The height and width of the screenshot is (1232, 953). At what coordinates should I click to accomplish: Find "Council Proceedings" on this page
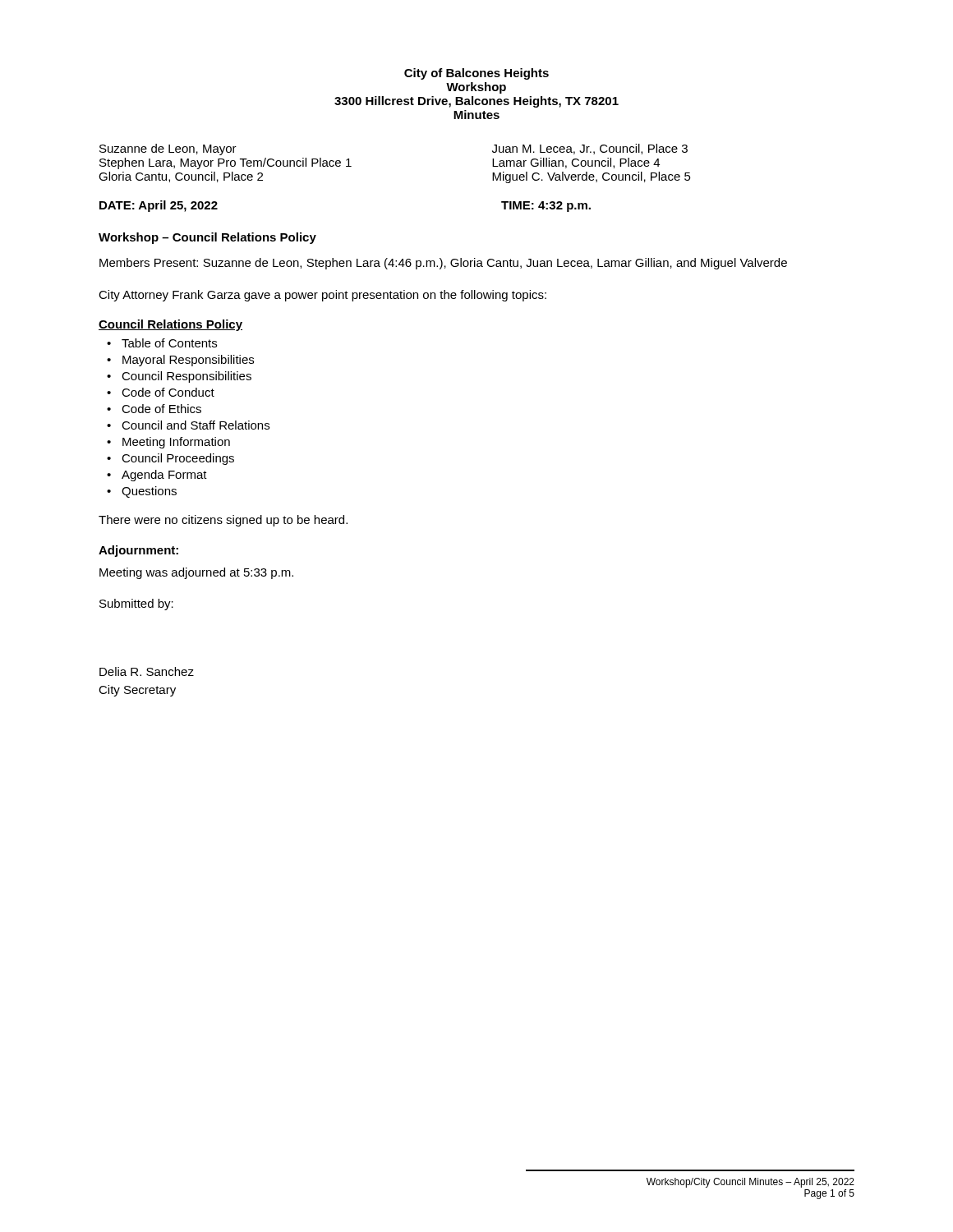click(x=178, y=458)
